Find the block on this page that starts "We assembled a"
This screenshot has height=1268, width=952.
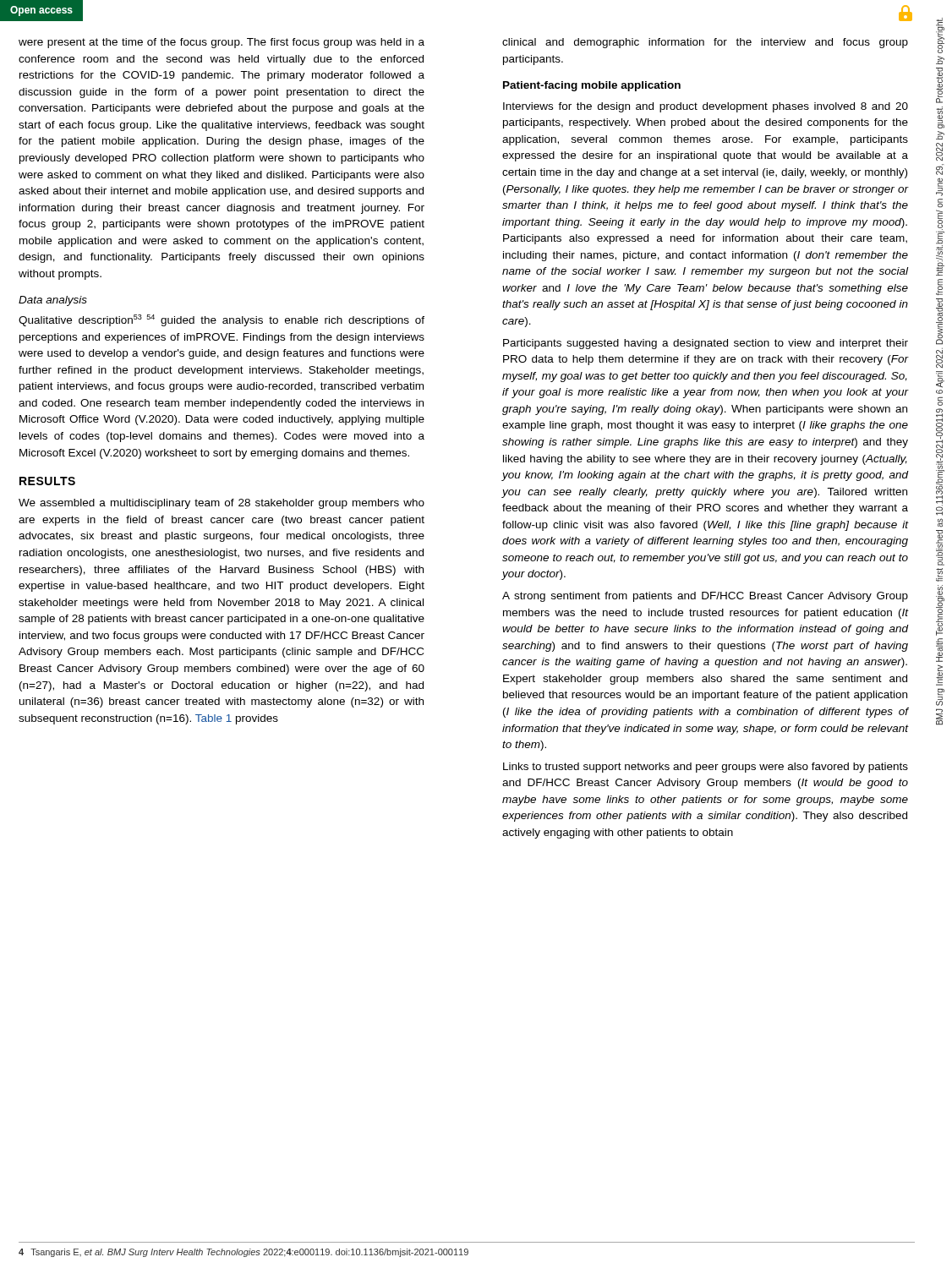coord(221,611)
